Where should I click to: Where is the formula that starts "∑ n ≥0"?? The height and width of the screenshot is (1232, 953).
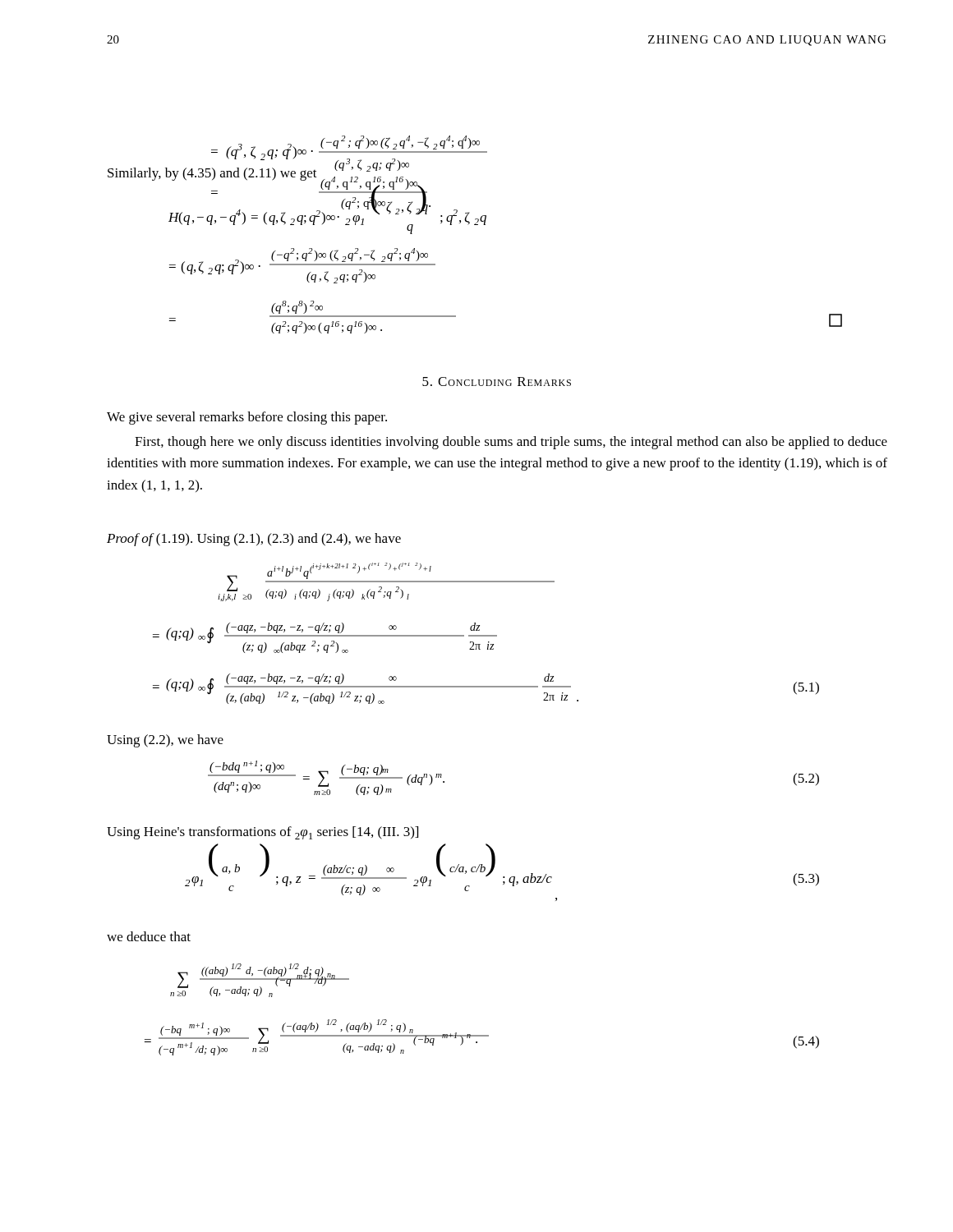(x=497, y=1033)
